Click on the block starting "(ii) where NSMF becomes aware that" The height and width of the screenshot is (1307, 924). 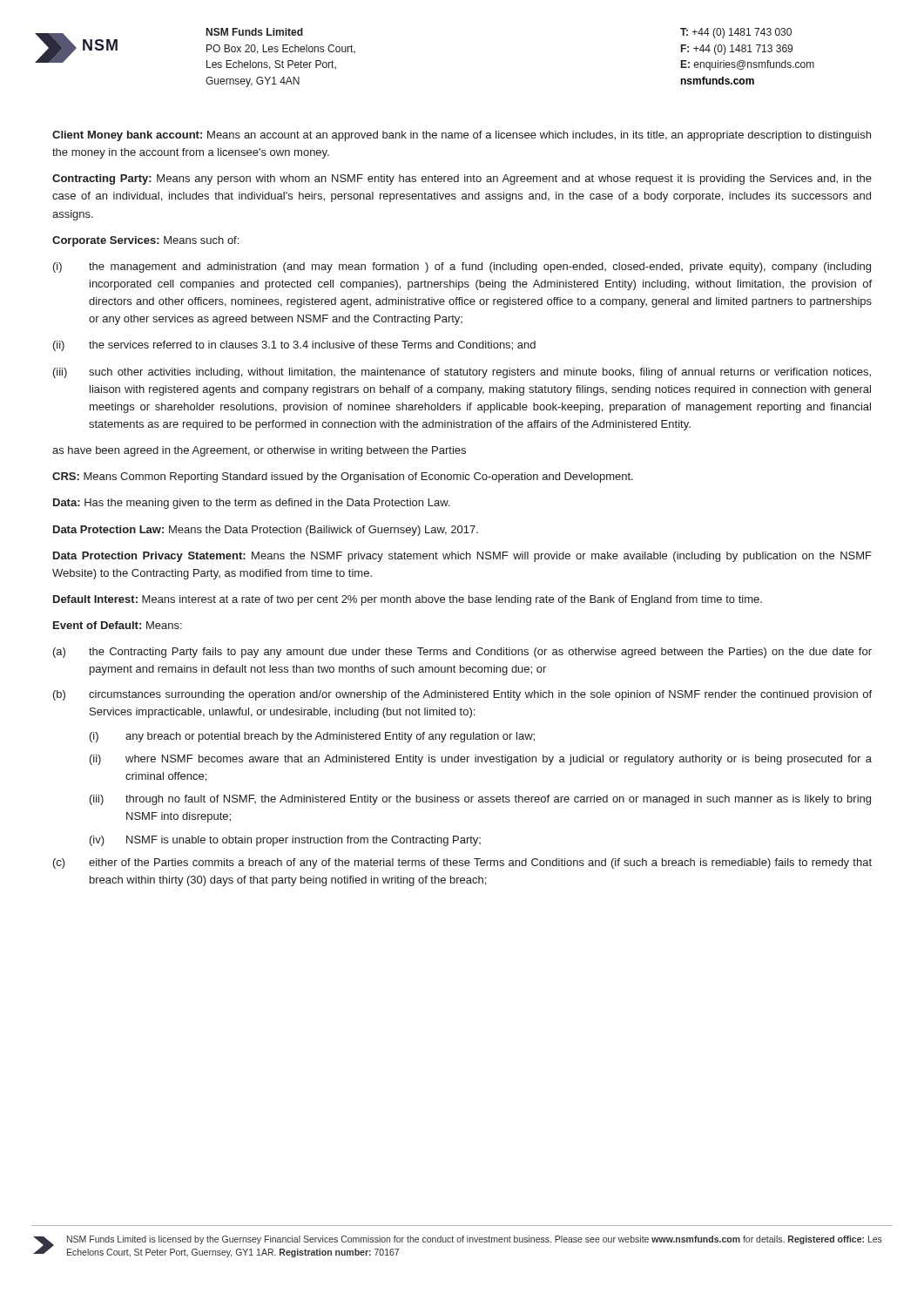(x=462, y=768)
